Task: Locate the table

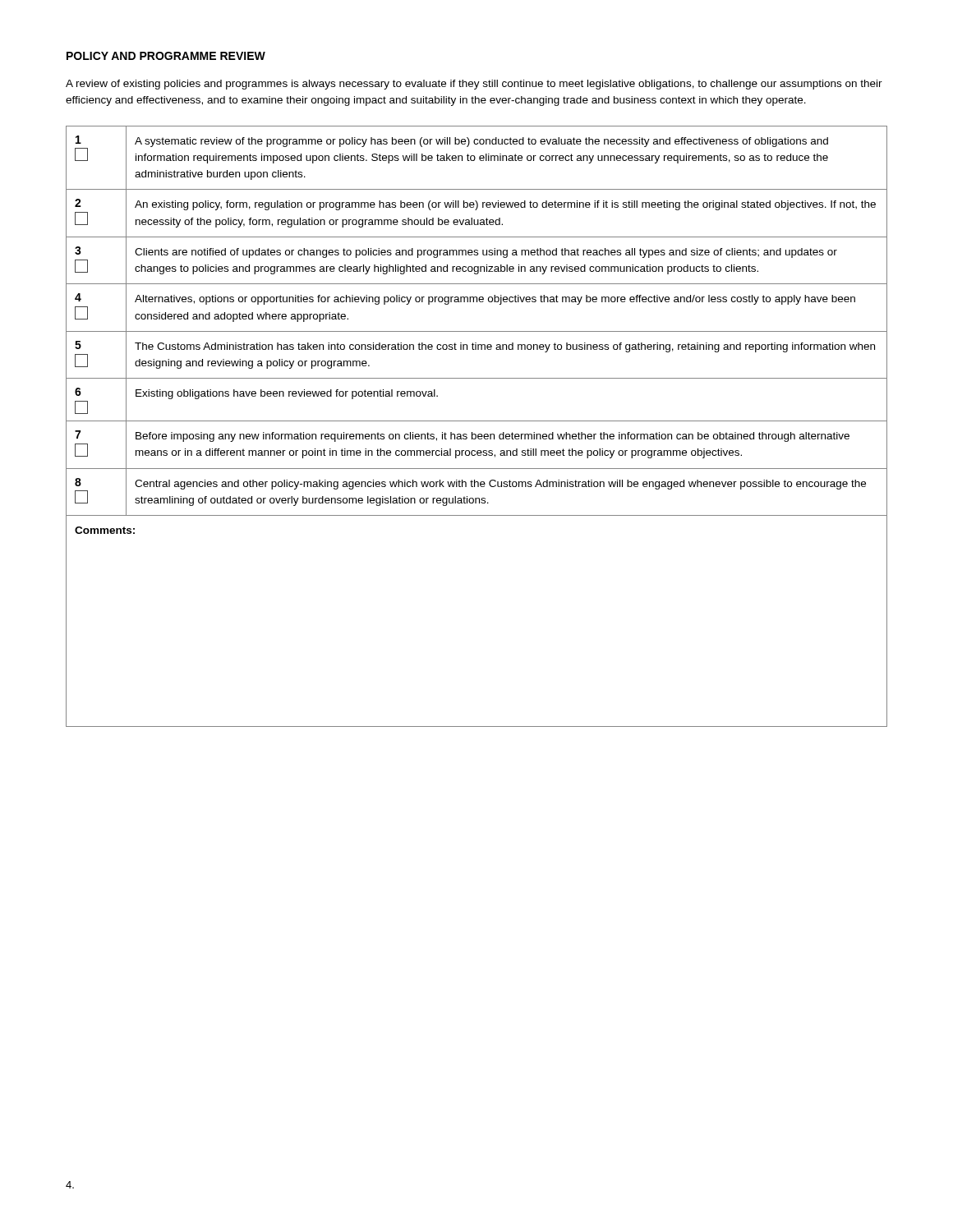Action: point(476,426)
